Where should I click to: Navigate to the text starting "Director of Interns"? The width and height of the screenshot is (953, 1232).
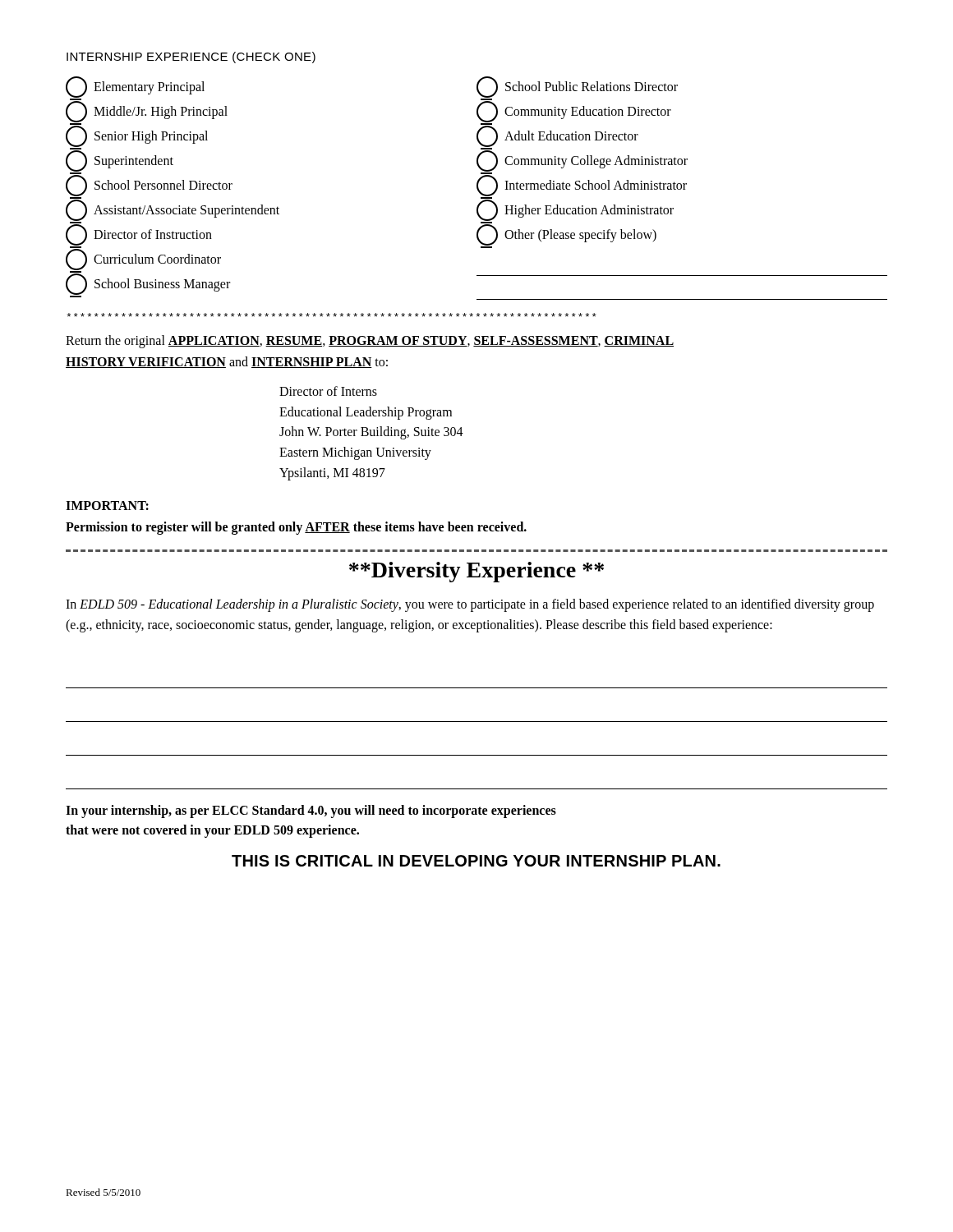(x=371, y=432)
